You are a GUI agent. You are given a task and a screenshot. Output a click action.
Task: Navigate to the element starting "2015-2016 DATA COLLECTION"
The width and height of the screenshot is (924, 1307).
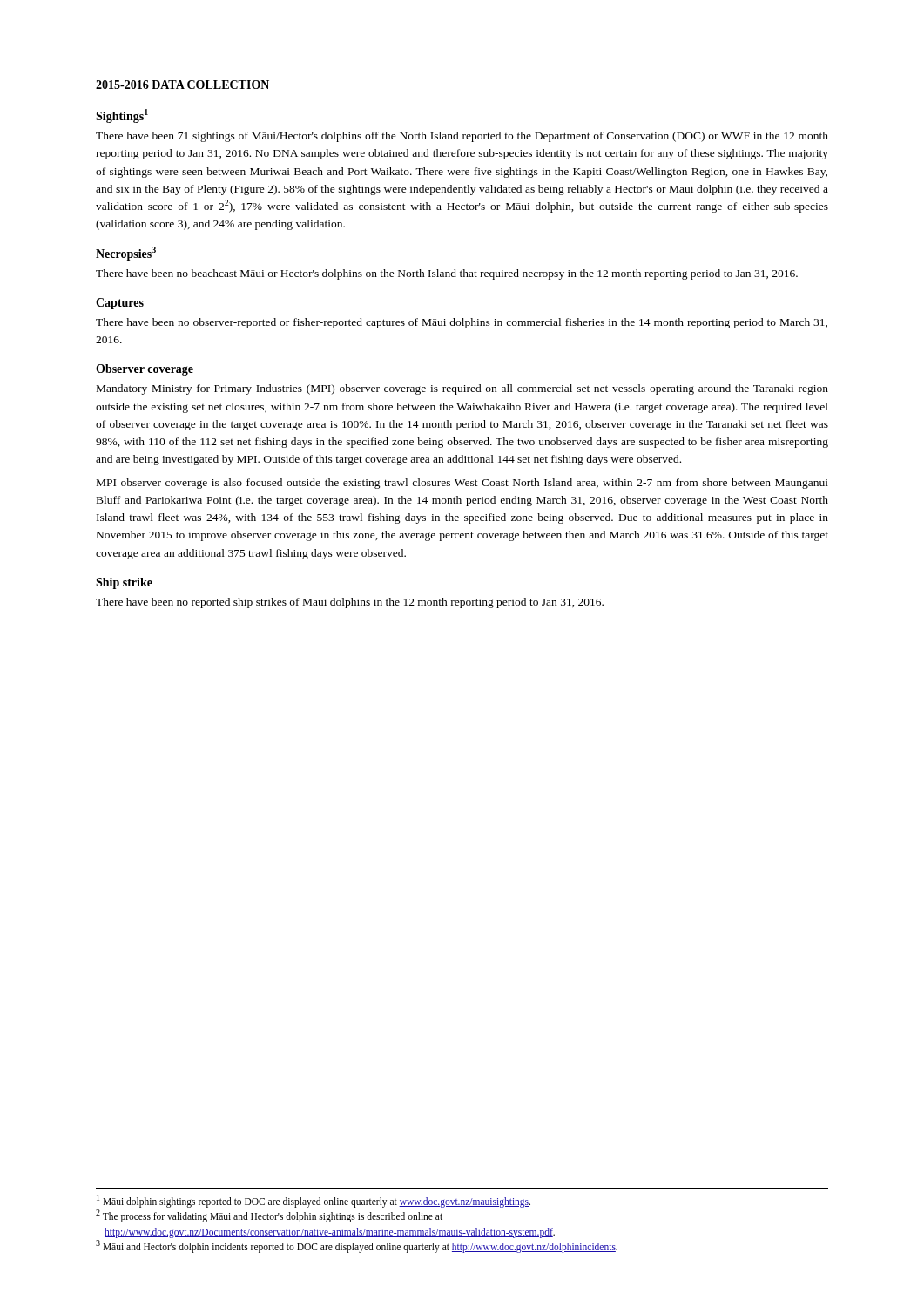point(183,85)
